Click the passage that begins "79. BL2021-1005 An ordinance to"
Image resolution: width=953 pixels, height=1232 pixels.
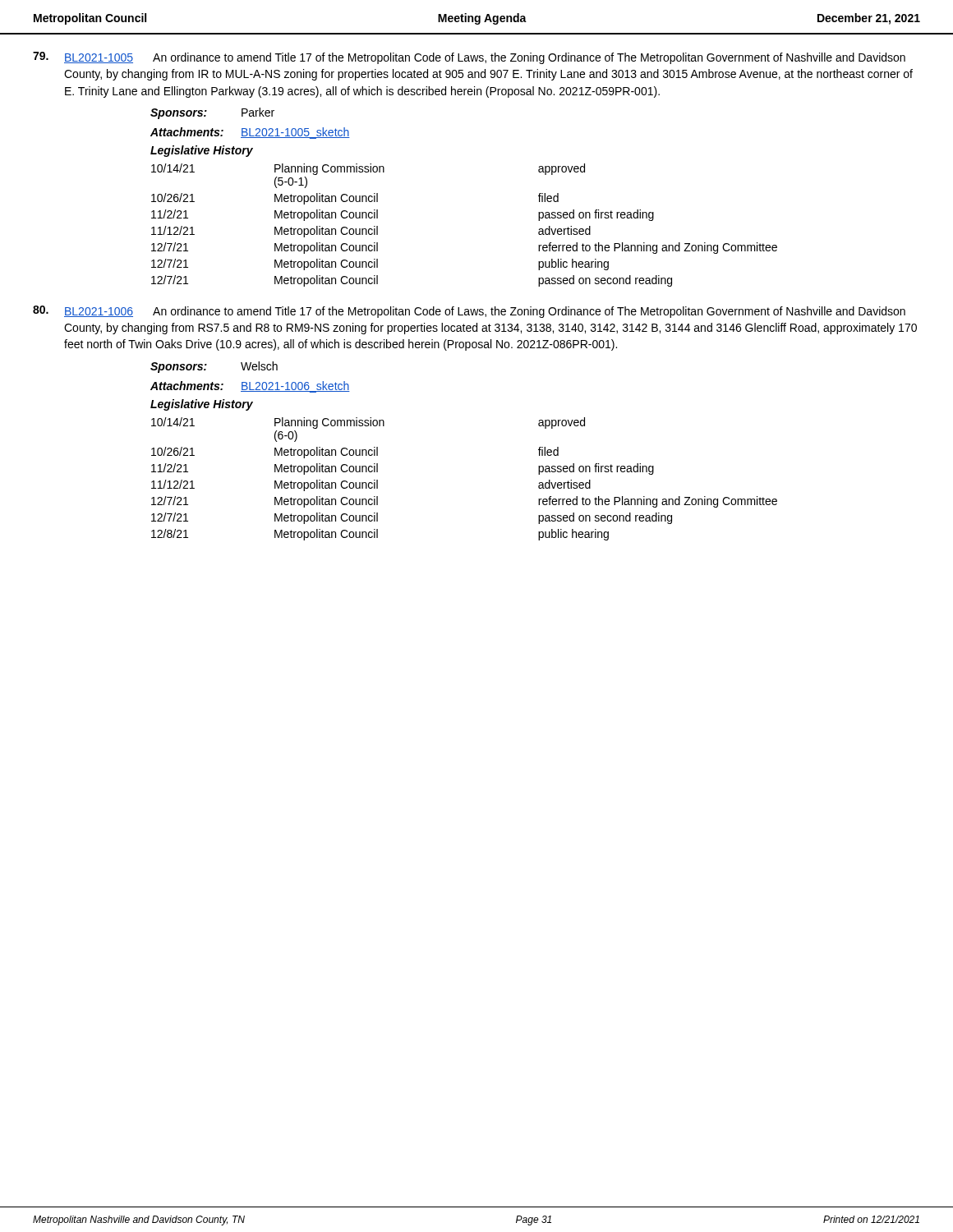point(476,74)
